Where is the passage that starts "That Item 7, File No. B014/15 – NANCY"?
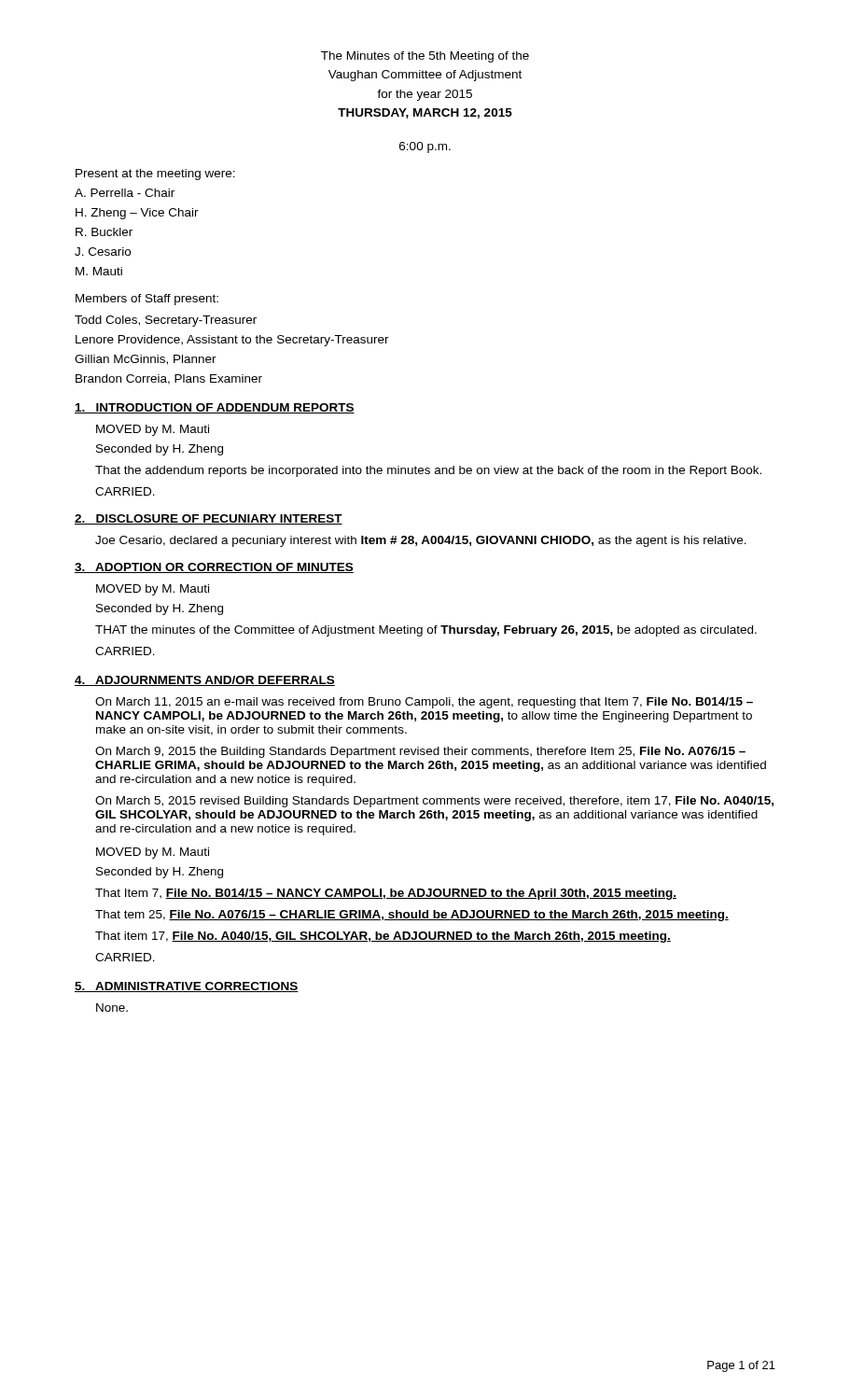 pos(435,893)
